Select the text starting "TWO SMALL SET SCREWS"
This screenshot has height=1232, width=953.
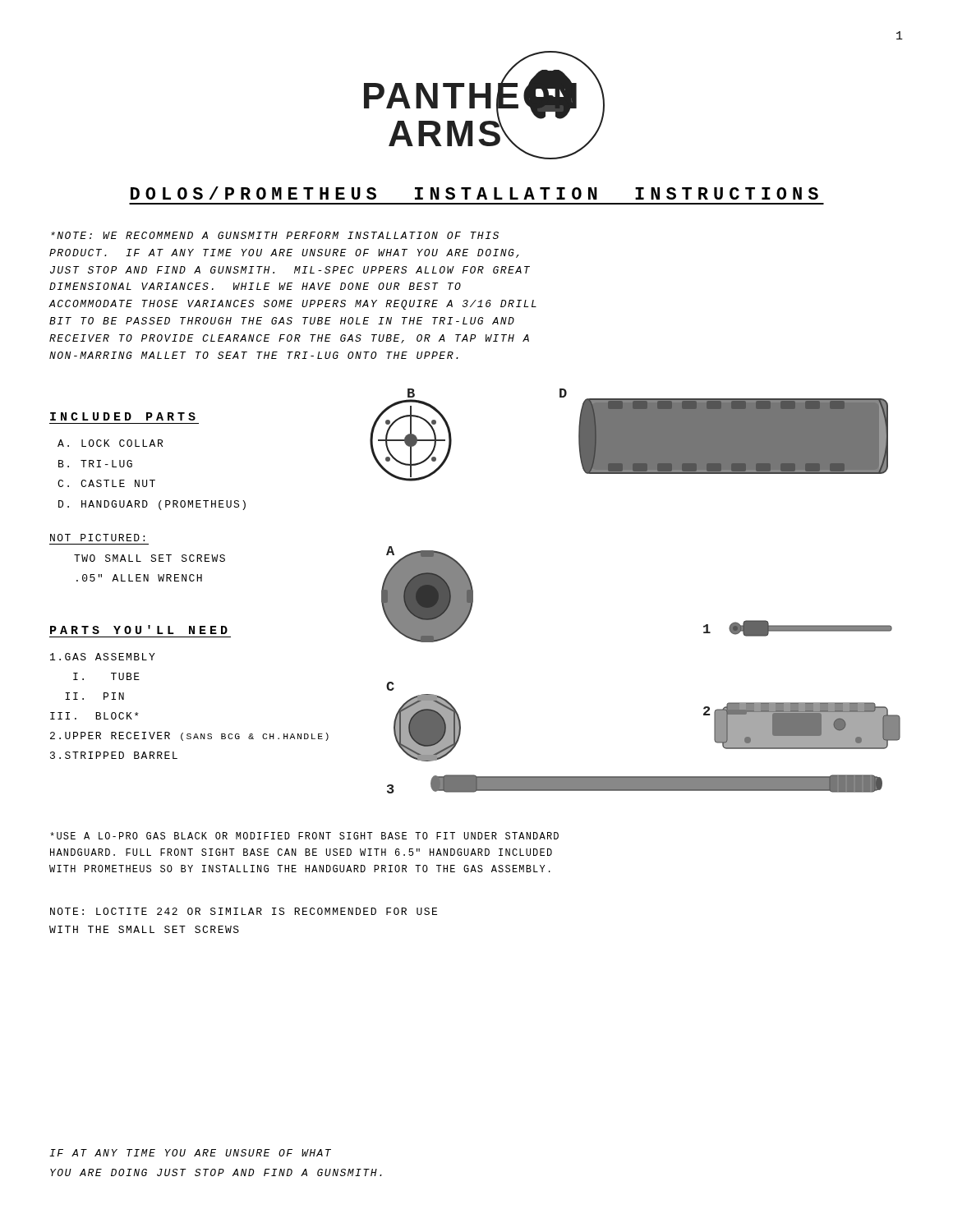tap(150, 559)
